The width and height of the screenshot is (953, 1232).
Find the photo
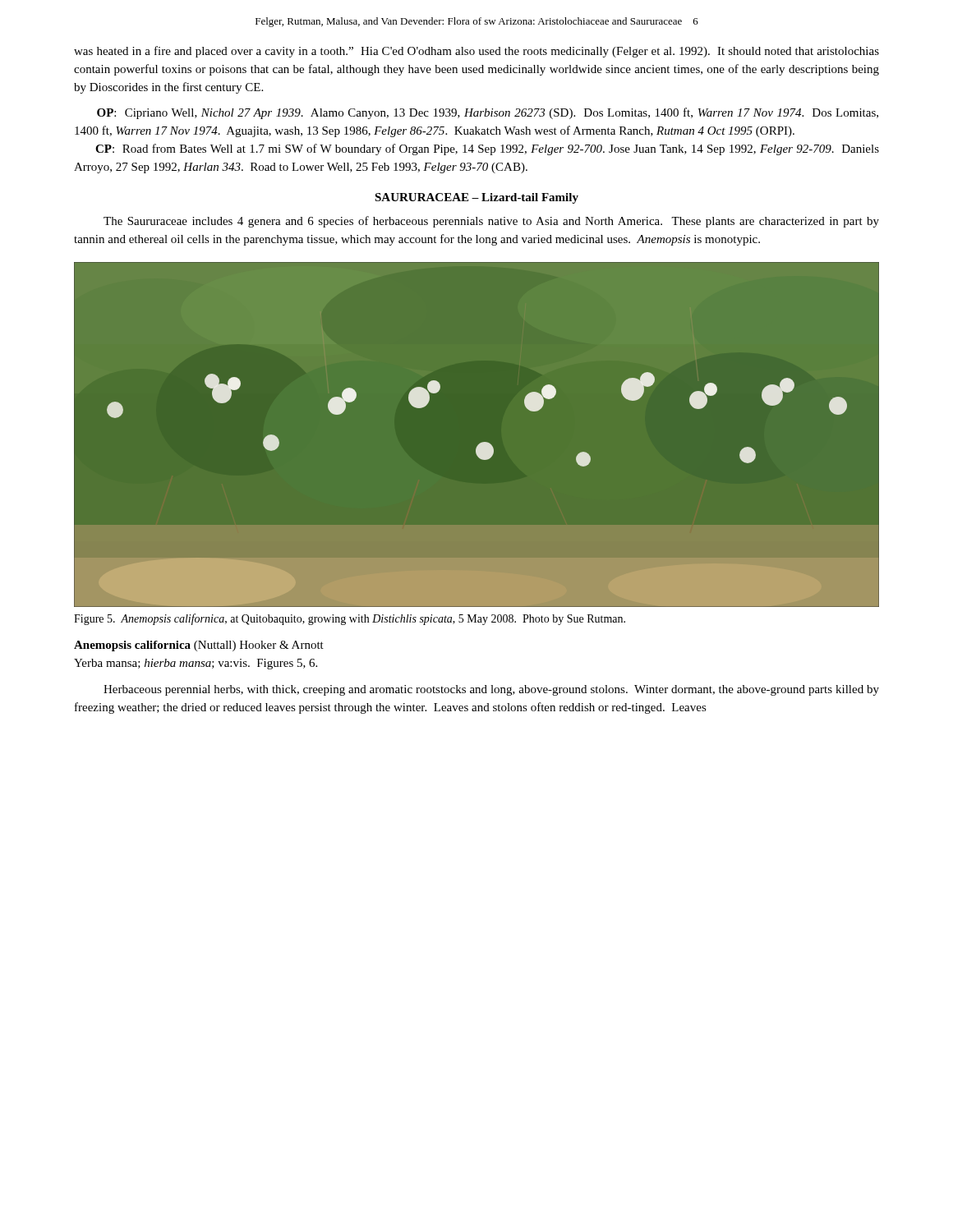(x=476, y=434)
